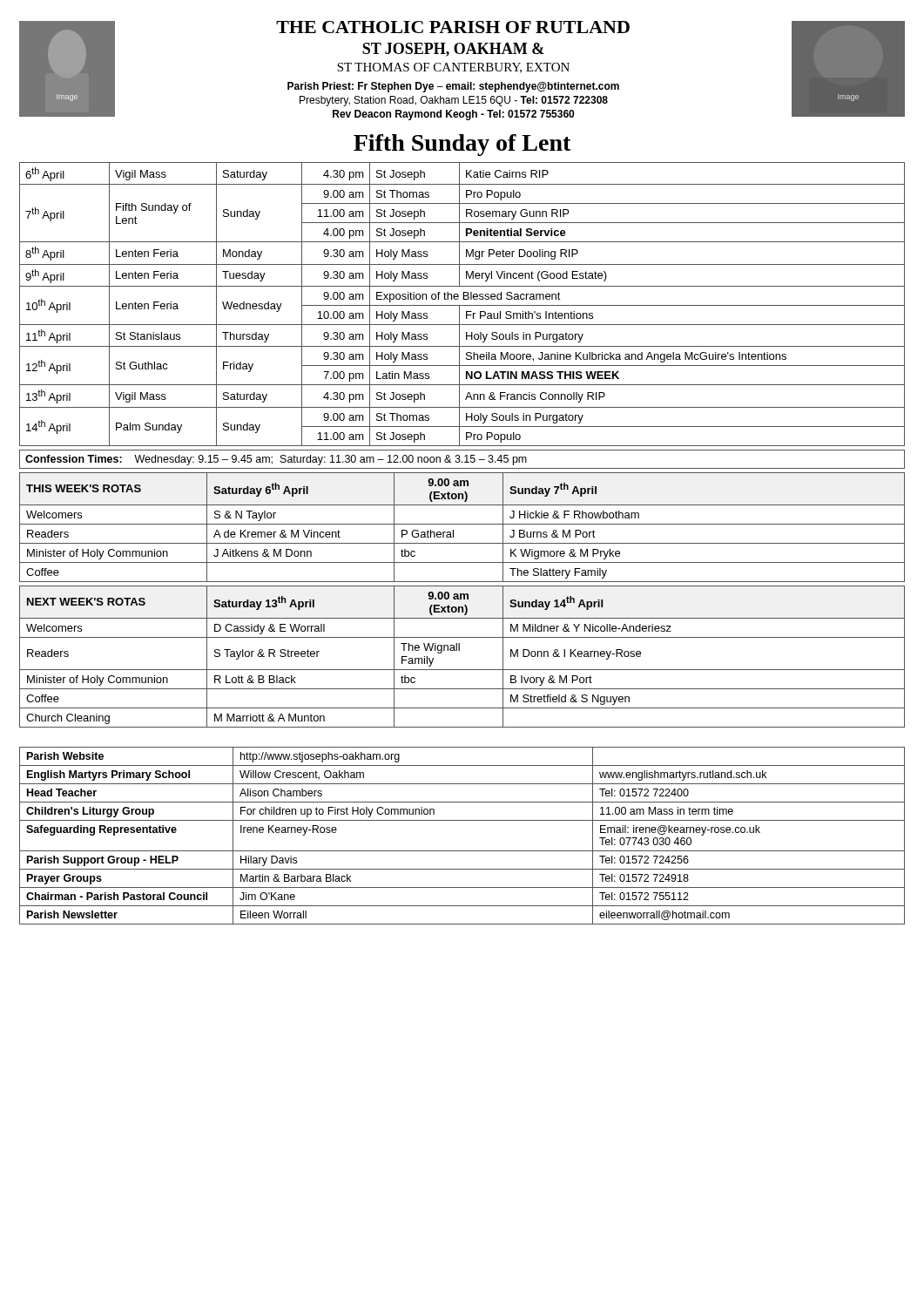This screenshot has height=1307, width=924.
Task: Point to the text block starting "Confession Times: Wednesday: 9.15 – 9.45 am;"
Action: point(276,459)
